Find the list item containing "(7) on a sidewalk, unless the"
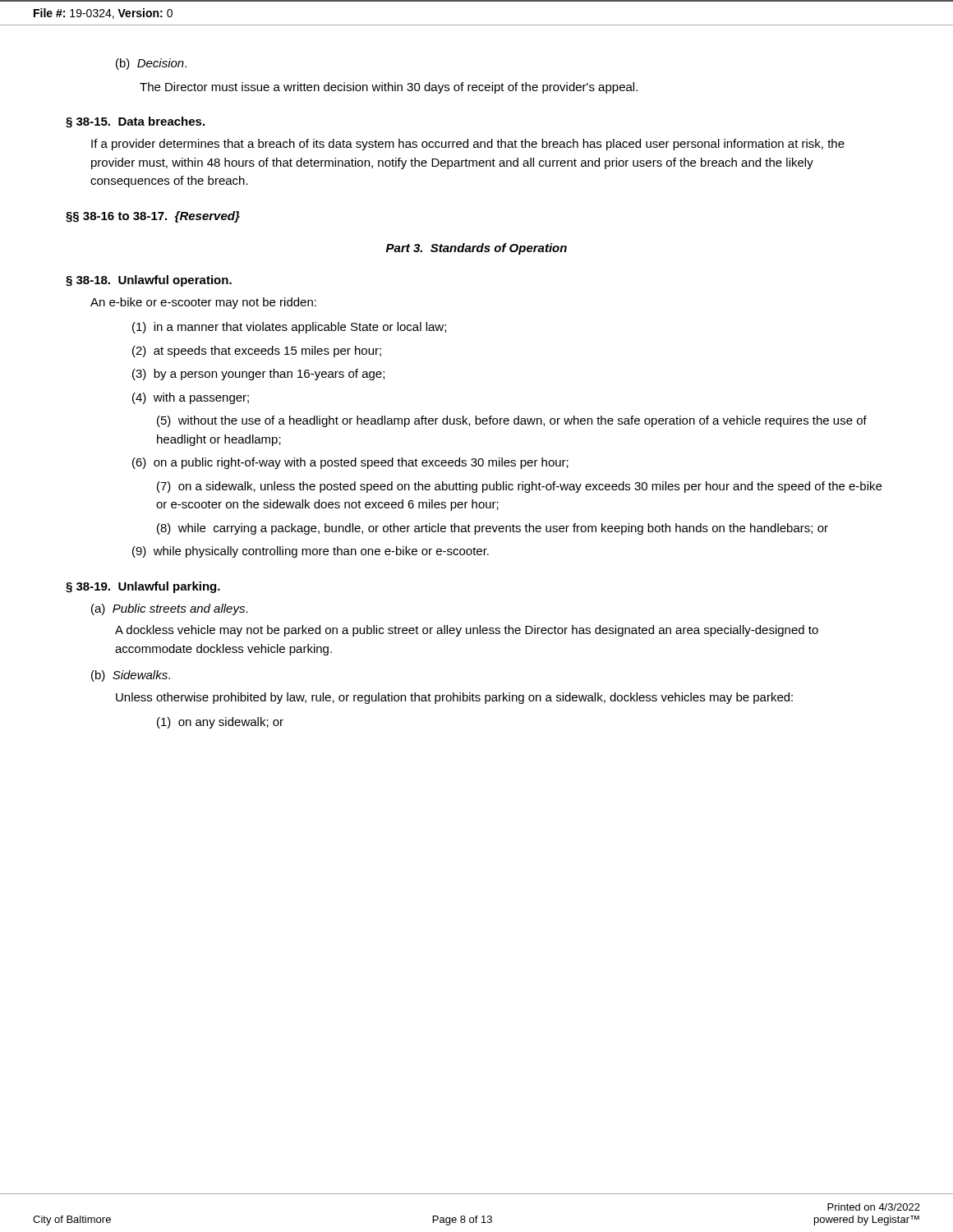 coord(519,495)
